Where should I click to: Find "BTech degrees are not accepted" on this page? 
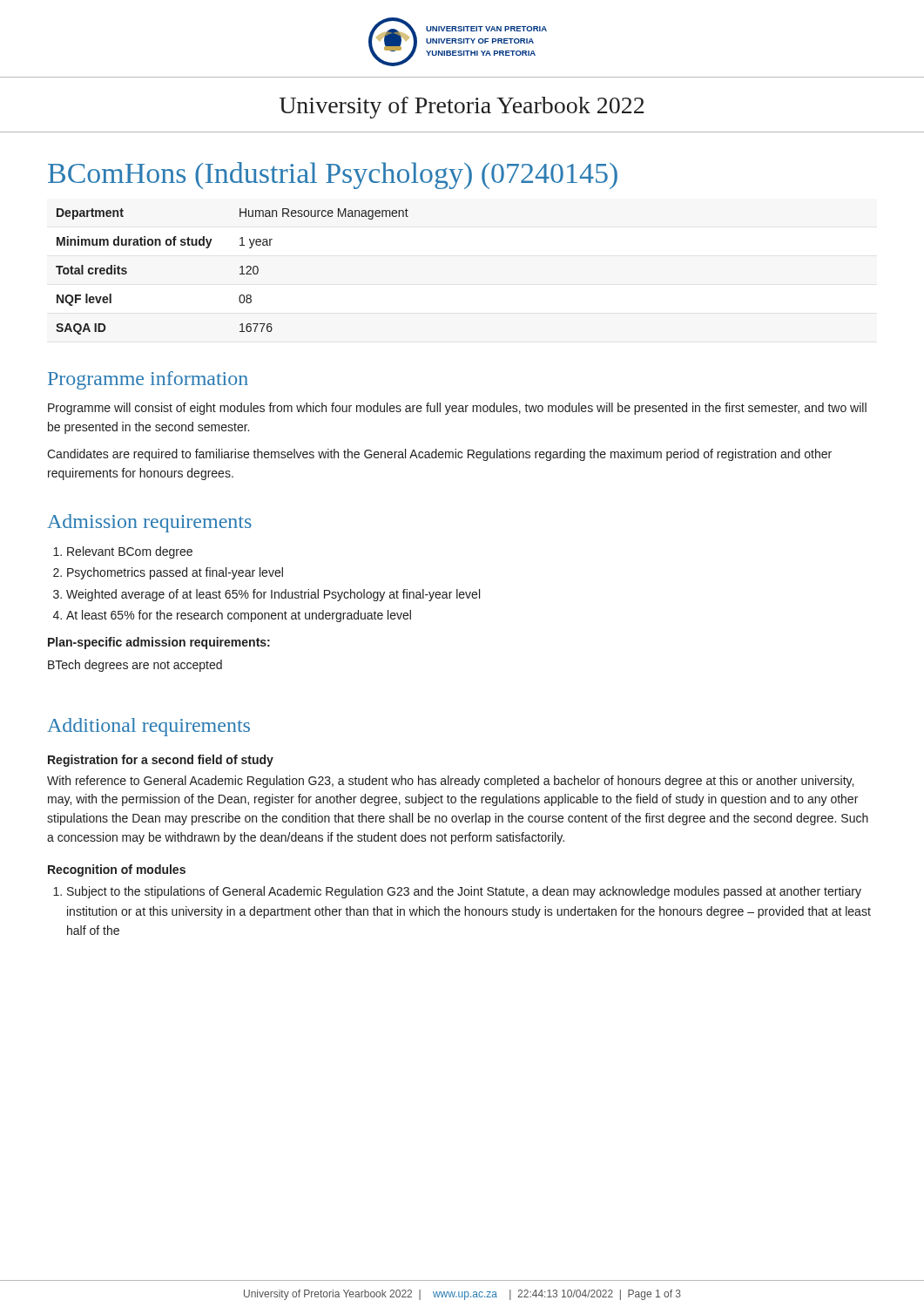point(135,665)
